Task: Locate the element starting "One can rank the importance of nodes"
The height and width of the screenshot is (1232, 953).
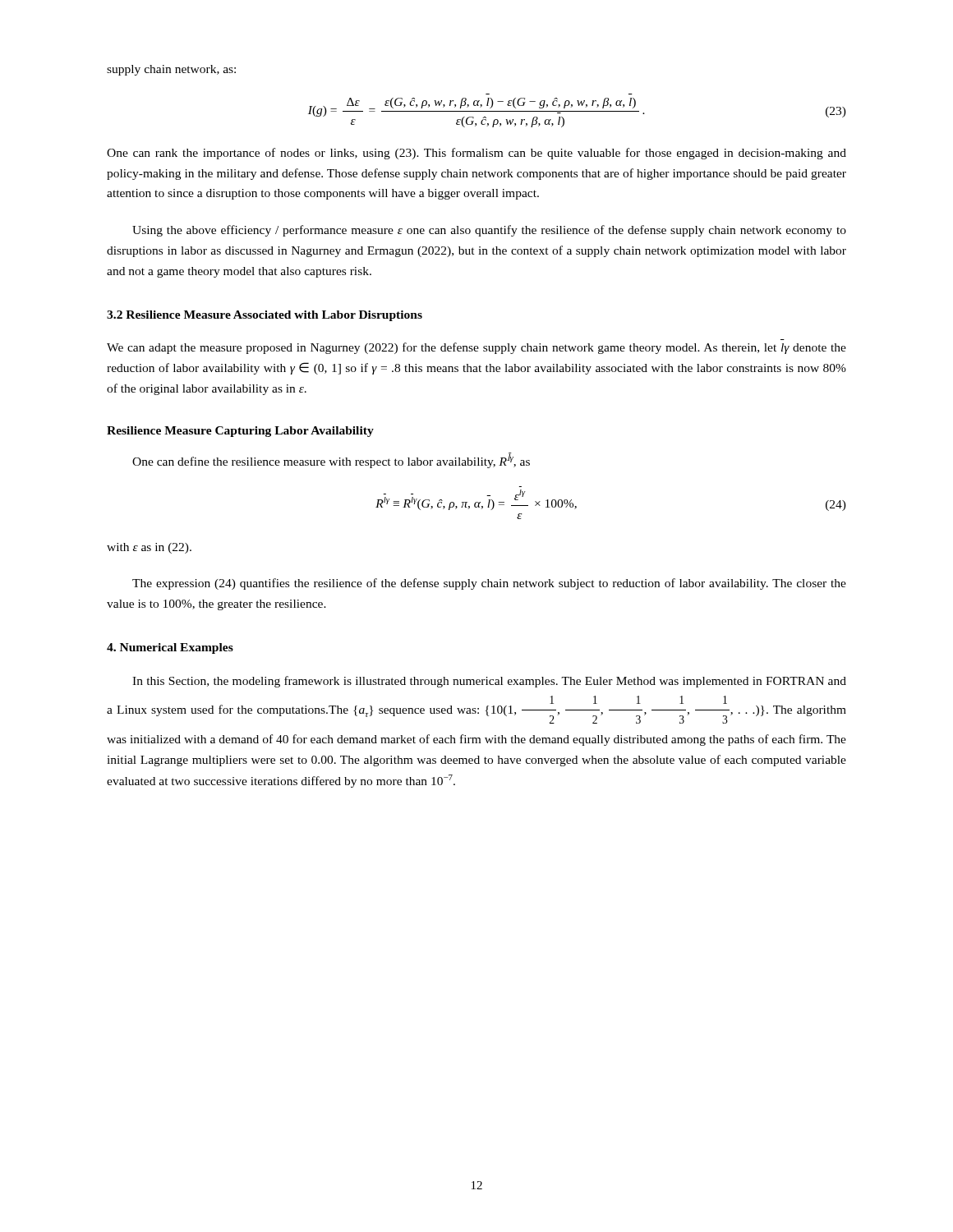Action: [x=476, y=173]
